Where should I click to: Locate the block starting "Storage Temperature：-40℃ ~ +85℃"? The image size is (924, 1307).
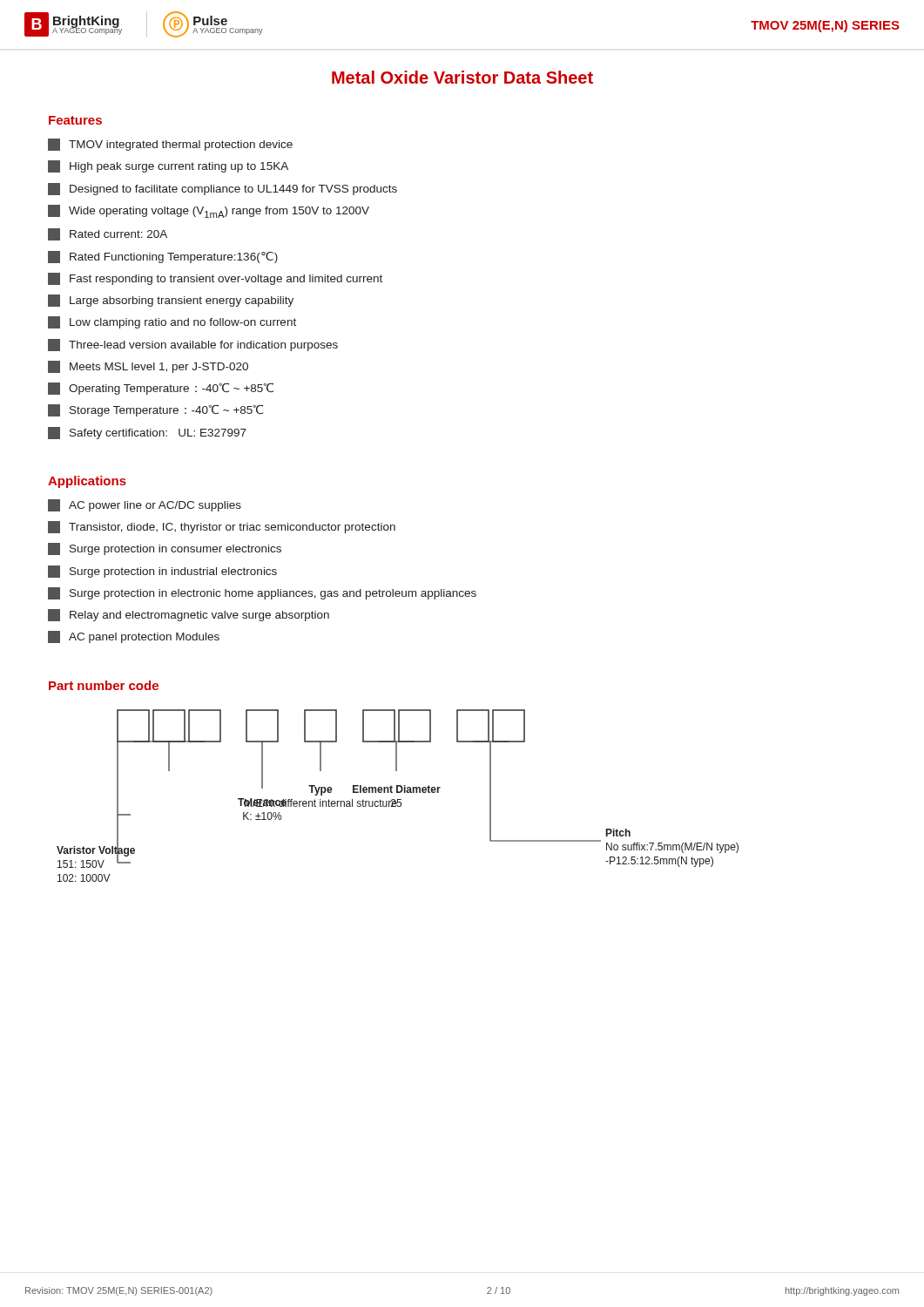click(x=156, y=411)
